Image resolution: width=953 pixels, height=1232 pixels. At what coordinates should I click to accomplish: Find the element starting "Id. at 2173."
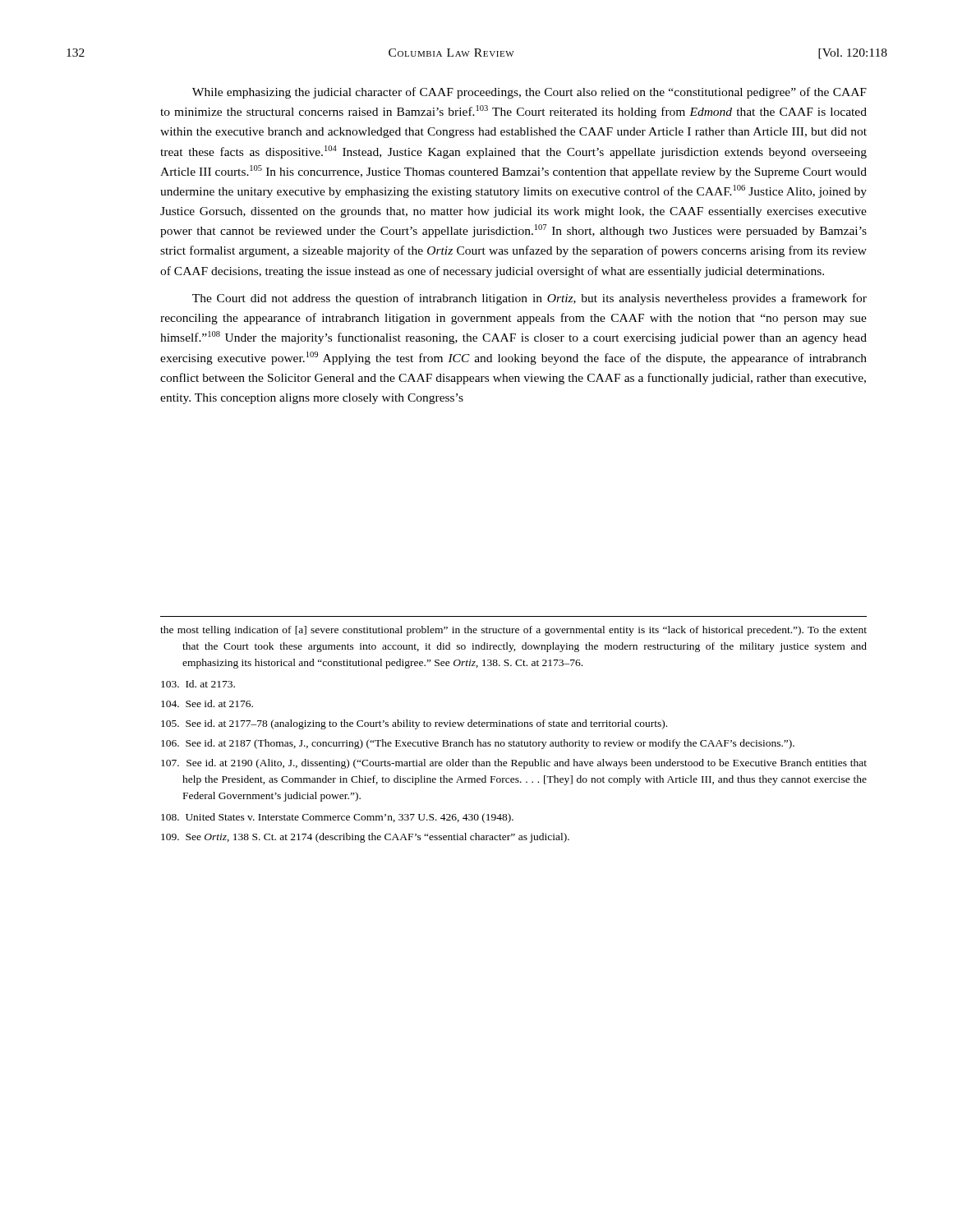coord(198,684)
